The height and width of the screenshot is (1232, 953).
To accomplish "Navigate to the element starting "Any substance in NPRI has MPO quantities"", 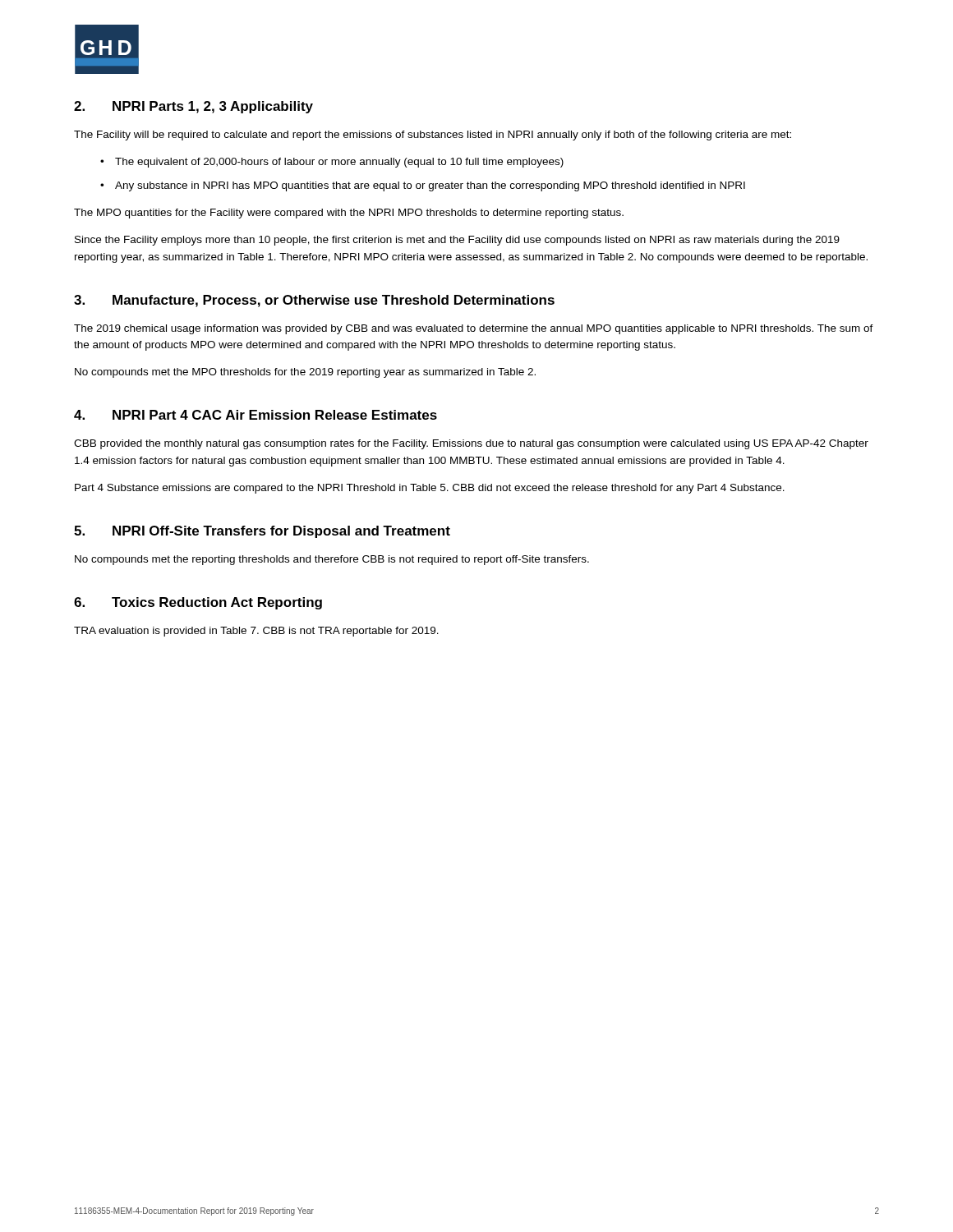I will pos(430,185).
